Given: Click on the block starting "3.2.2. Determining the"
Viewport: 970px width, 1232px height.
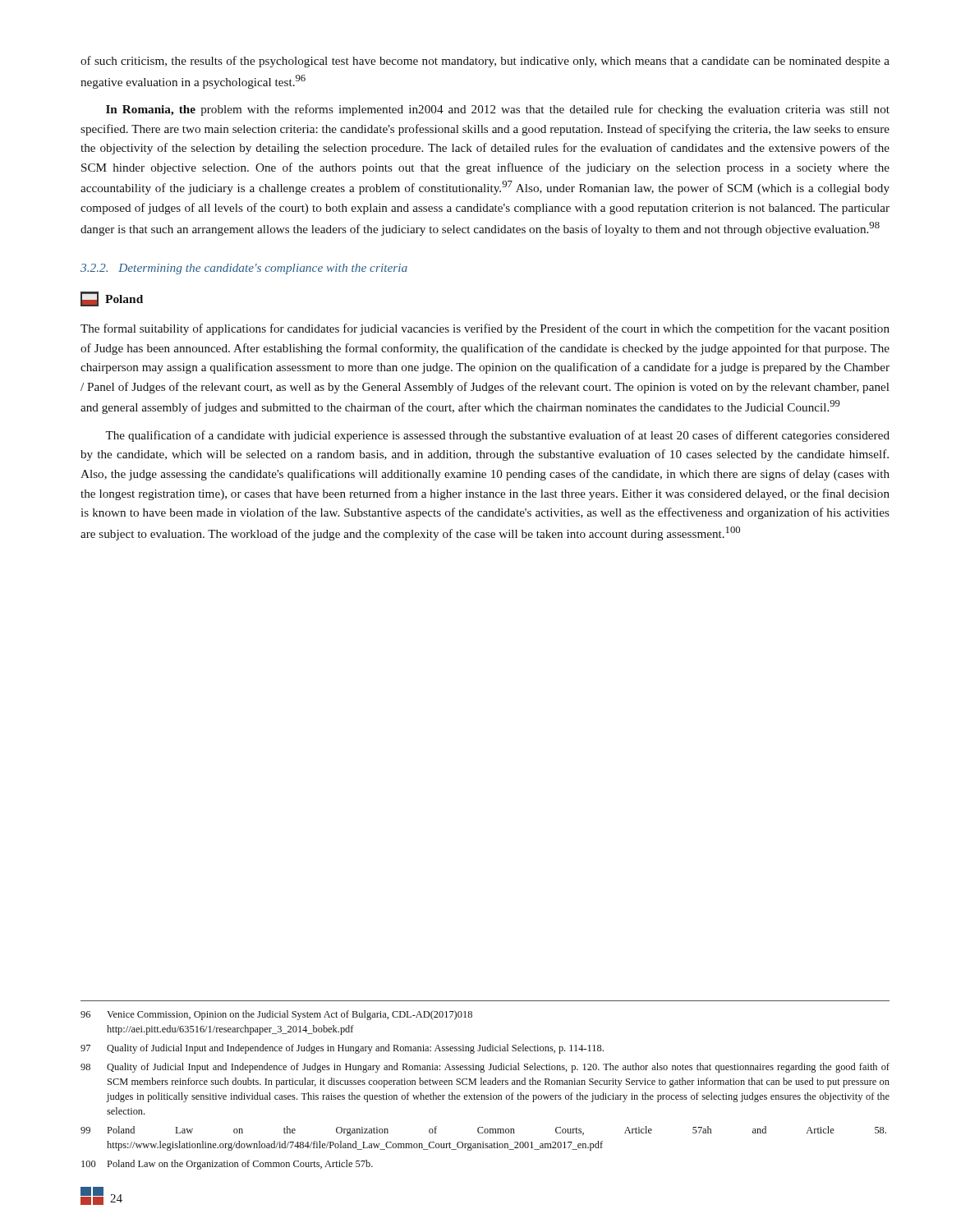Looking at the screenshot, I should (x=244, y=268).
